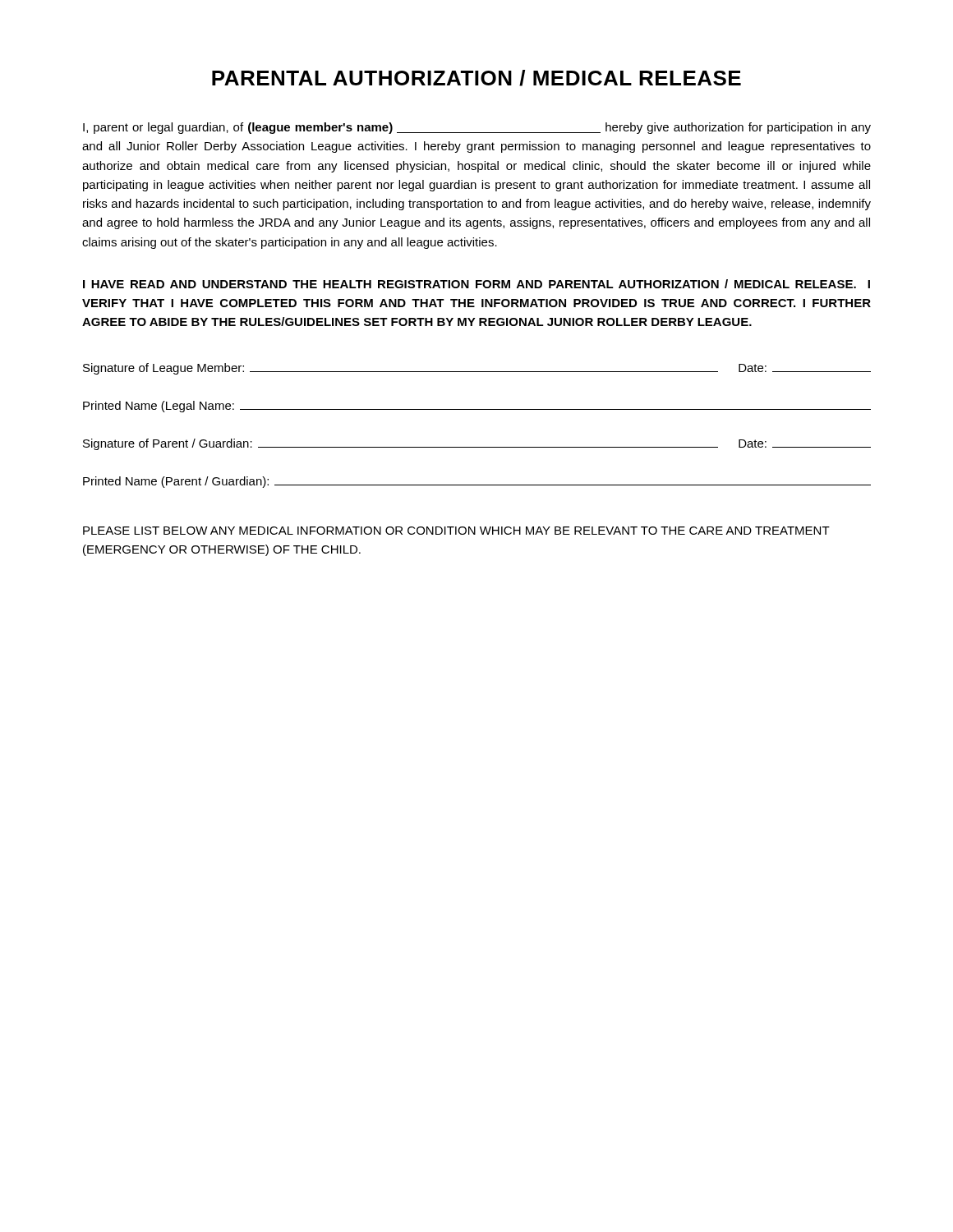Find the text block that says "I HAVE READ AND UNDERSTAND"

(476, 303)
